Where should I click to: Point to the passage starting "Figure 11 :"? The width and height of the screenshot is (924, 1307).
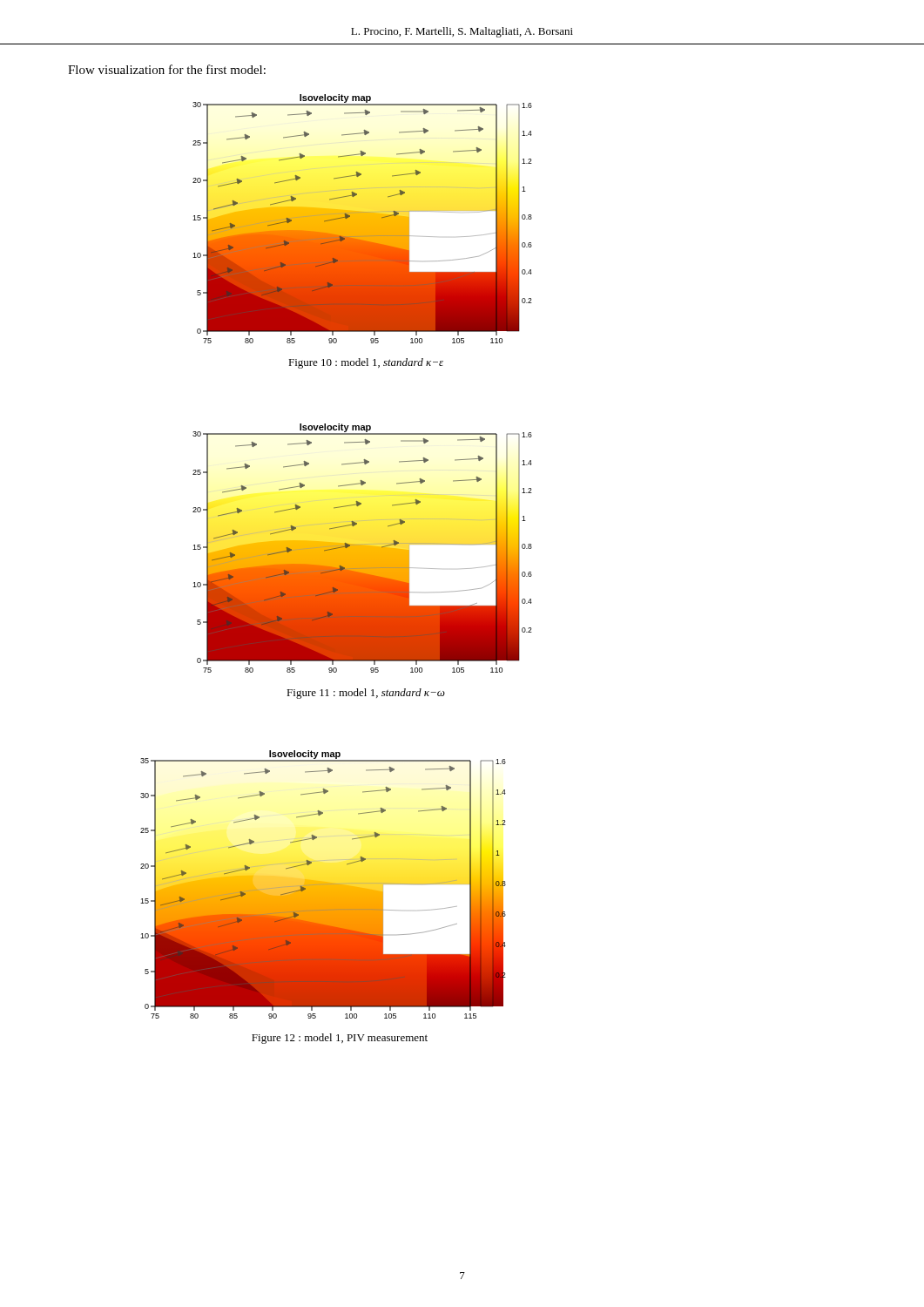point(366,692)
